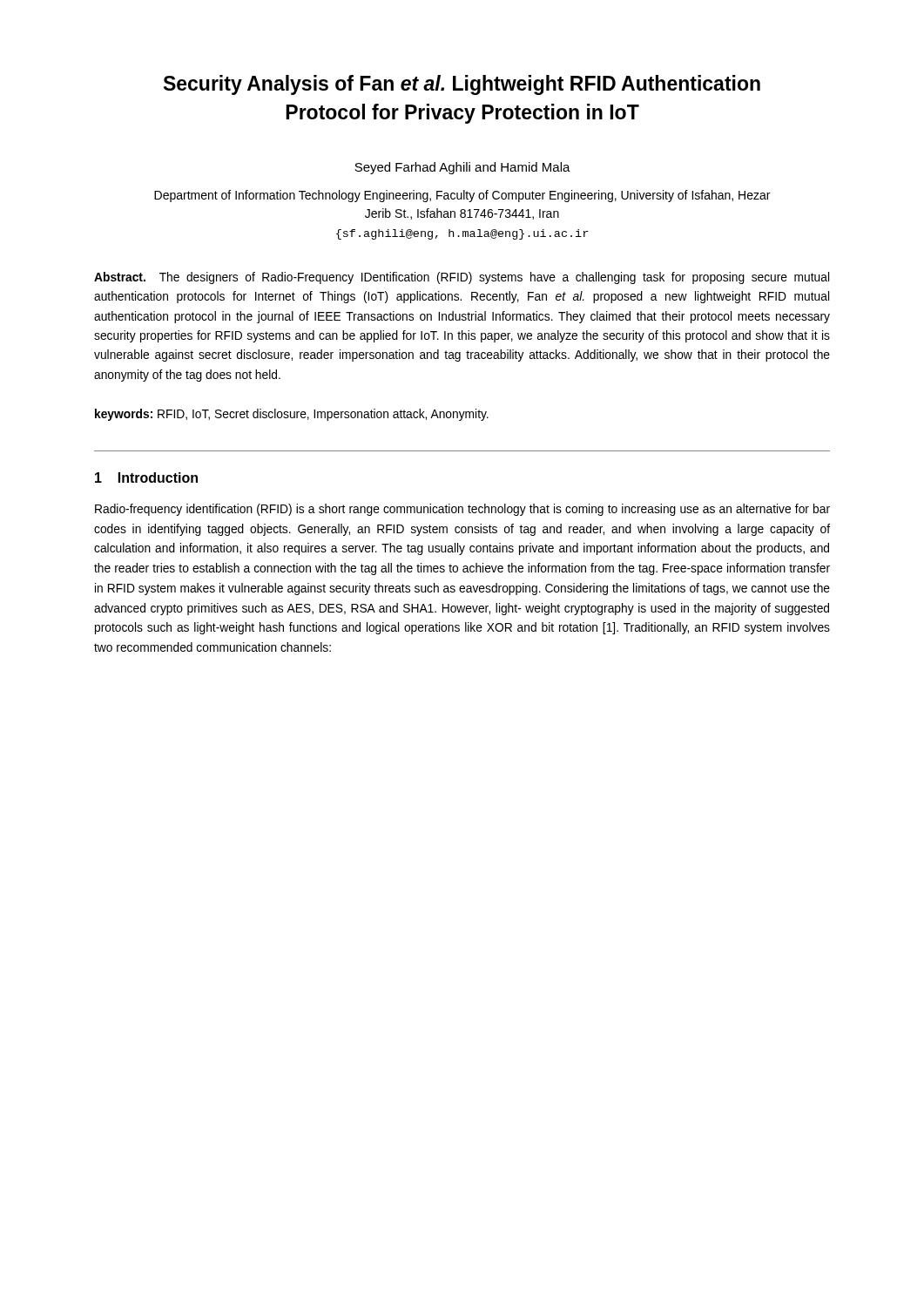Find the block on this page that starts "Radio-frequency identification (RFID) is"

coord(462,578)
